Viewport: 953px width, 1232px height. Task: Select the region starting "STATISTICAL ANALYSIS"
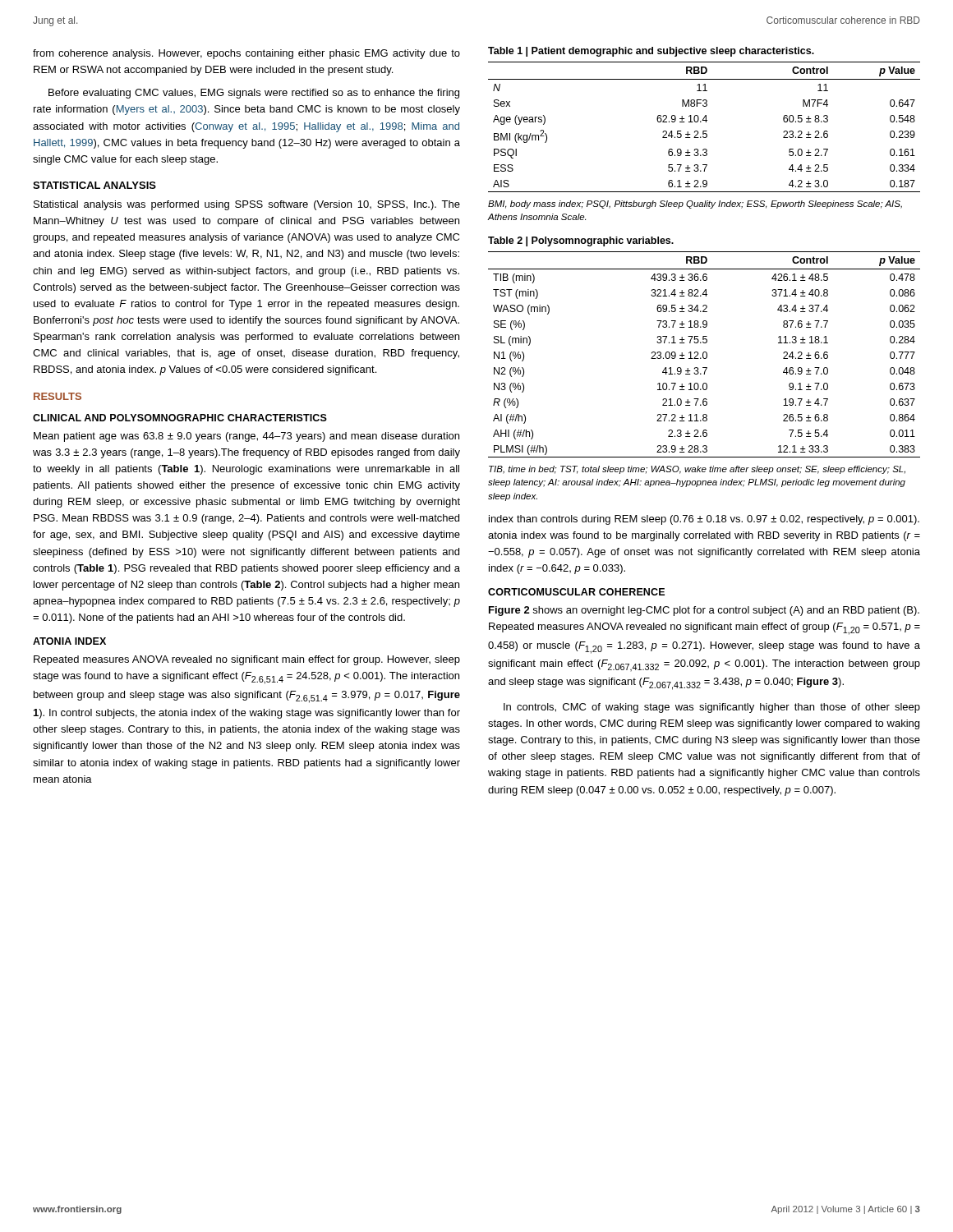tap(94, 185)
